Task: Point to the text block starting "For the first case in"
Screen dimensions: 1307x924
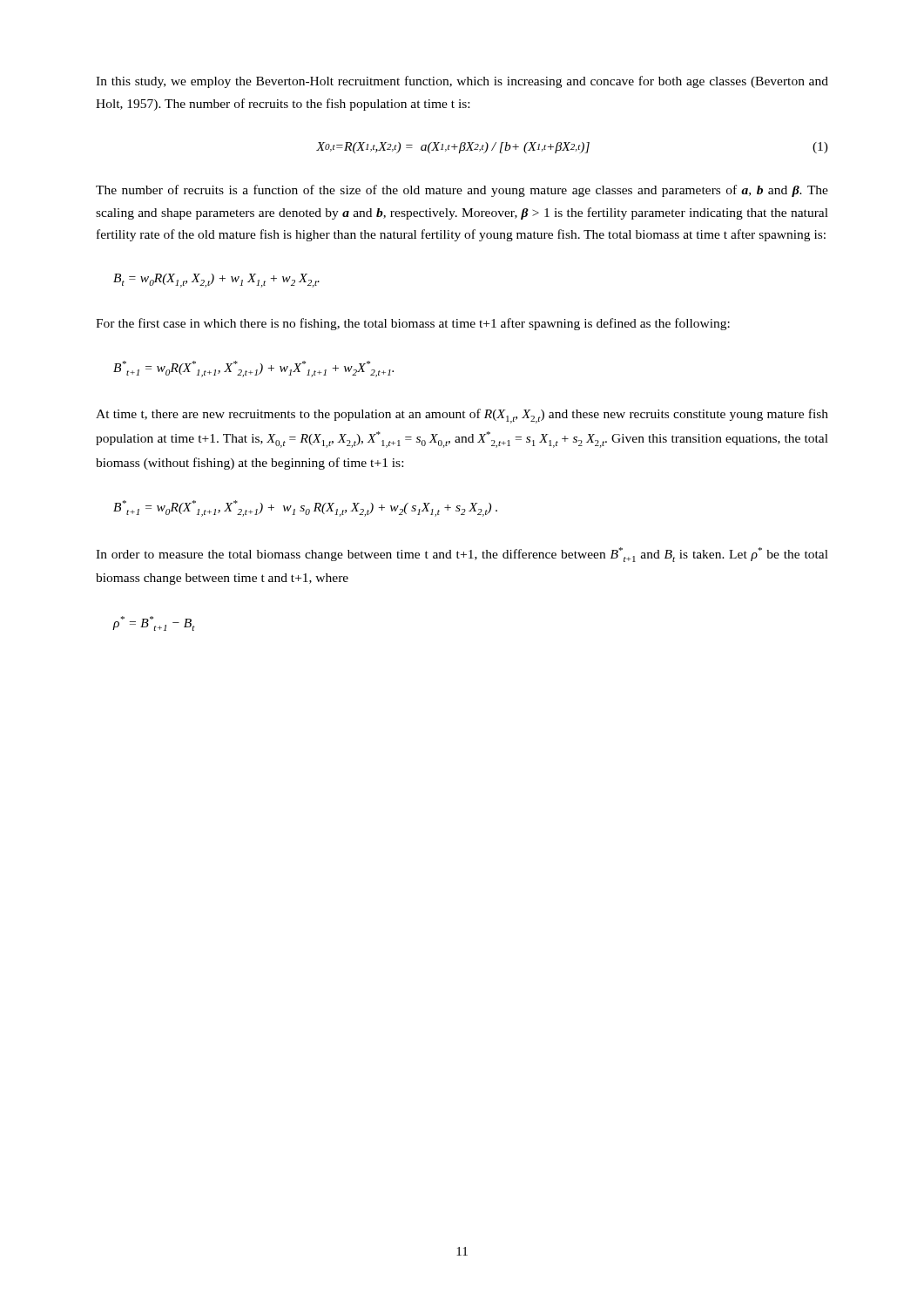Action: [413, 323]
